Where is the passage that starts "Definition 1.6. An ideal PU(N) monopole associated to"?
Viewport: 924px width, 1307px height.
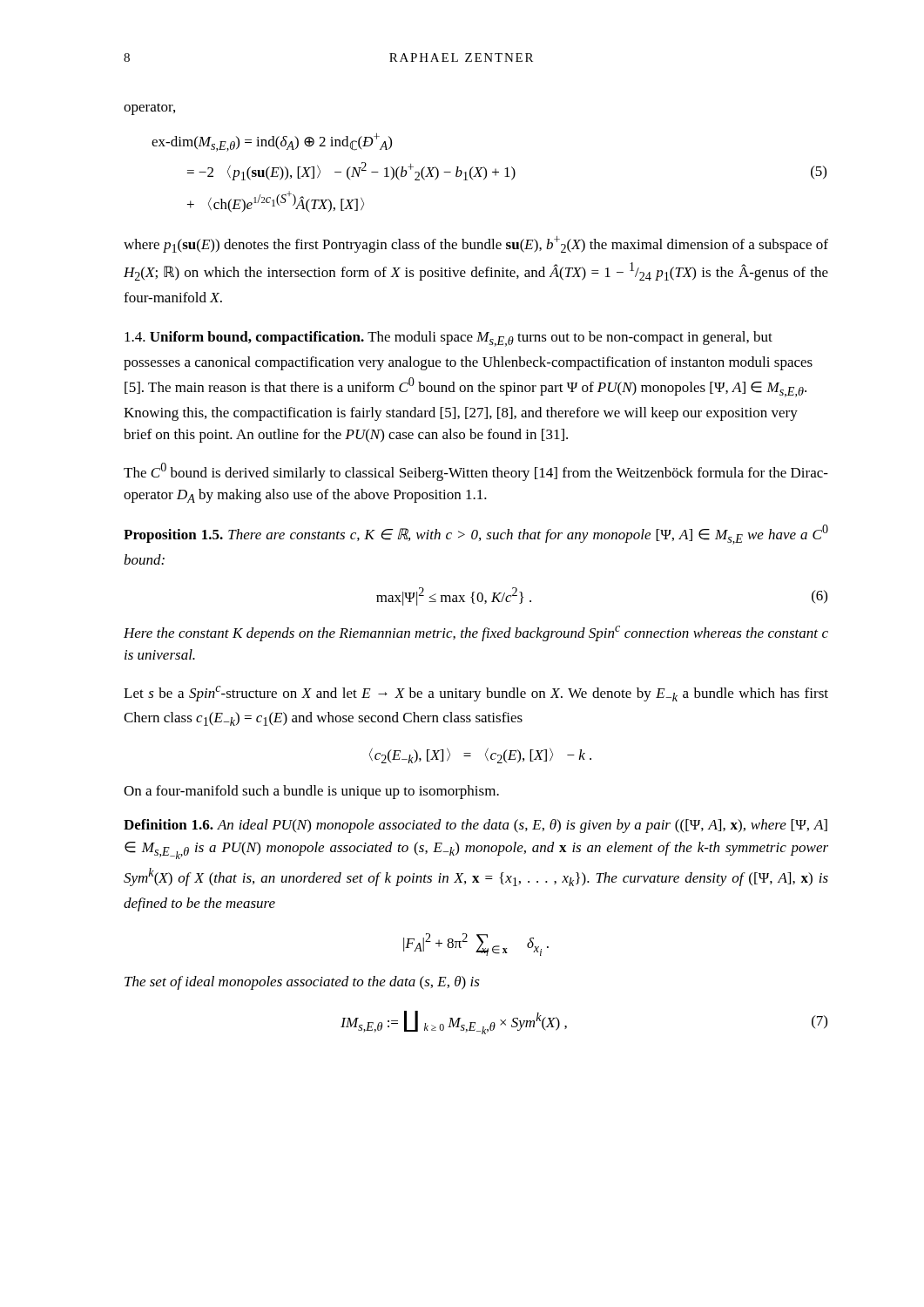pos(476,864)
